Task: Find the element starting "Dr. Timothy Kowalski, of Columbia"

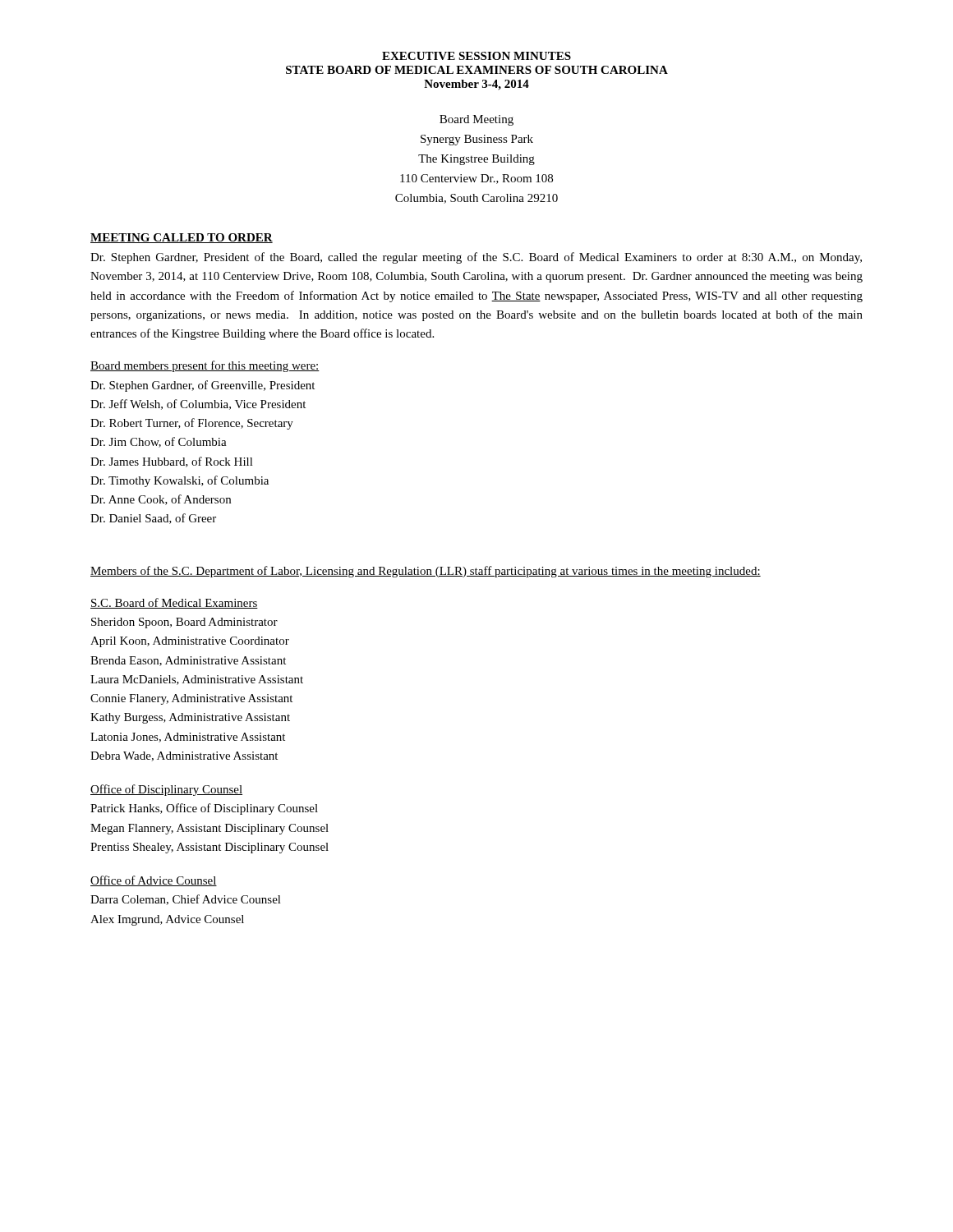Action: [x=180, y=480]
